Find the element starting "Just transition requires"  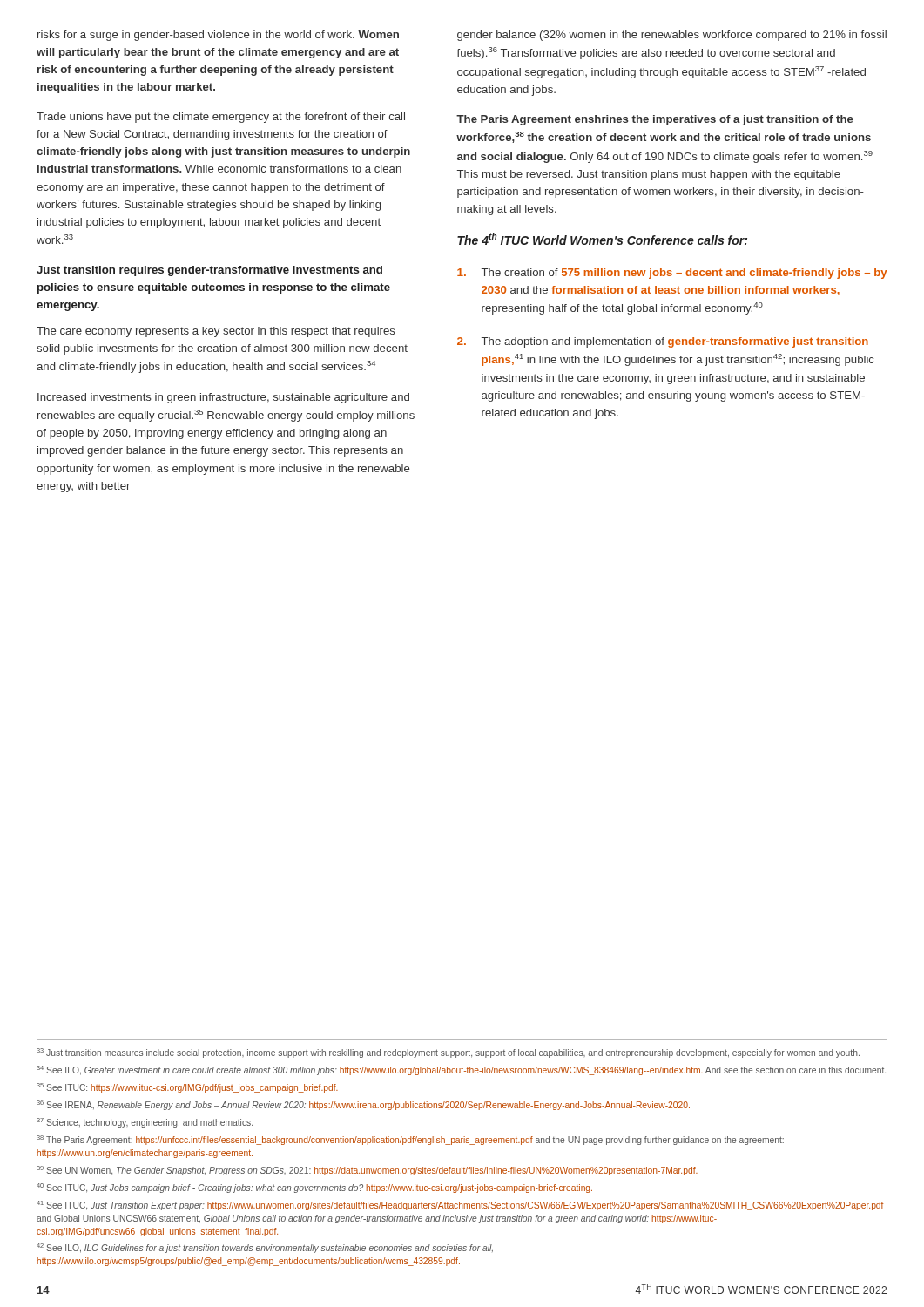click(213, 287)
